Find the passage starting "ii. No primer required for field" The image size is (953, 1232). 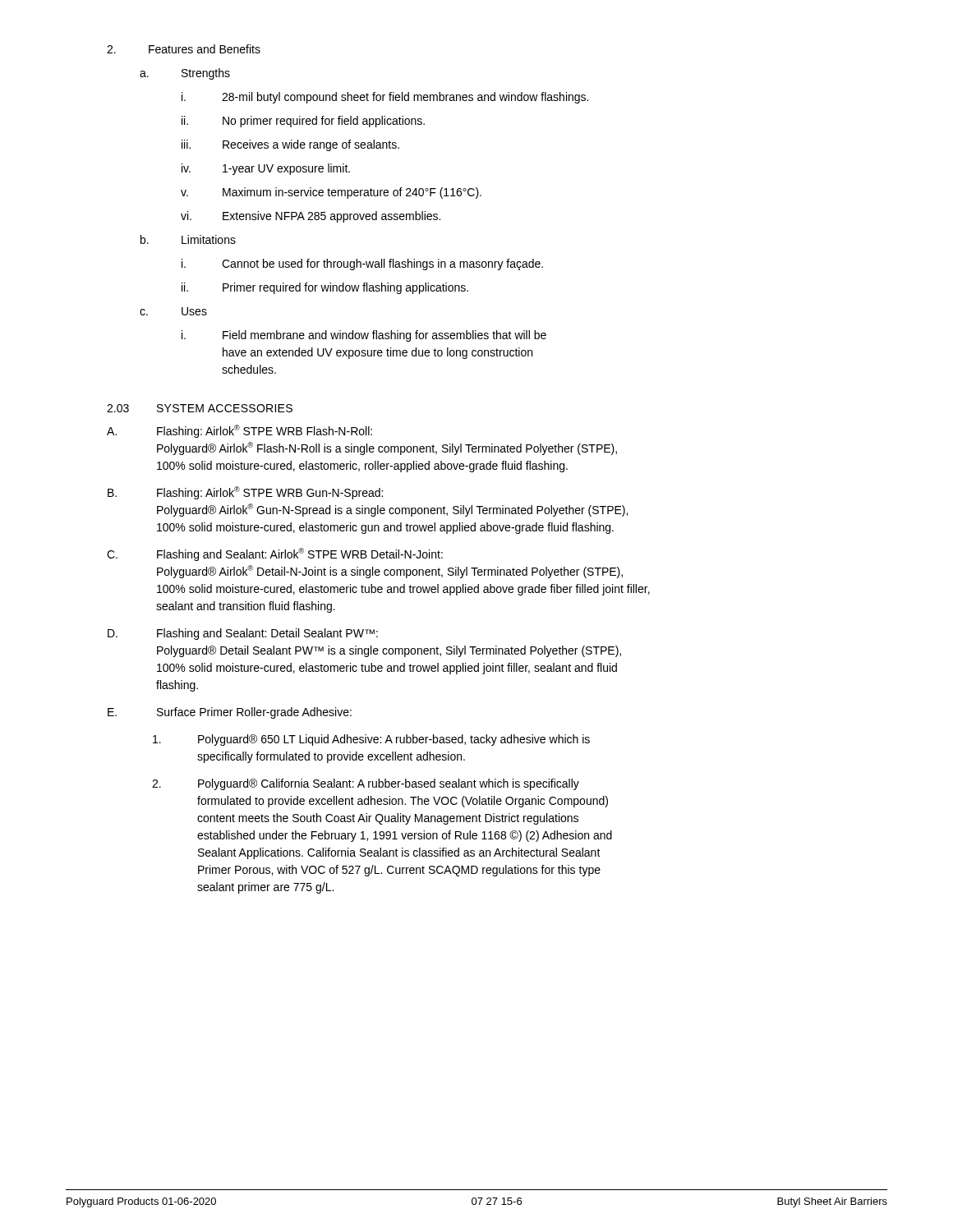(x=303, y=121)
